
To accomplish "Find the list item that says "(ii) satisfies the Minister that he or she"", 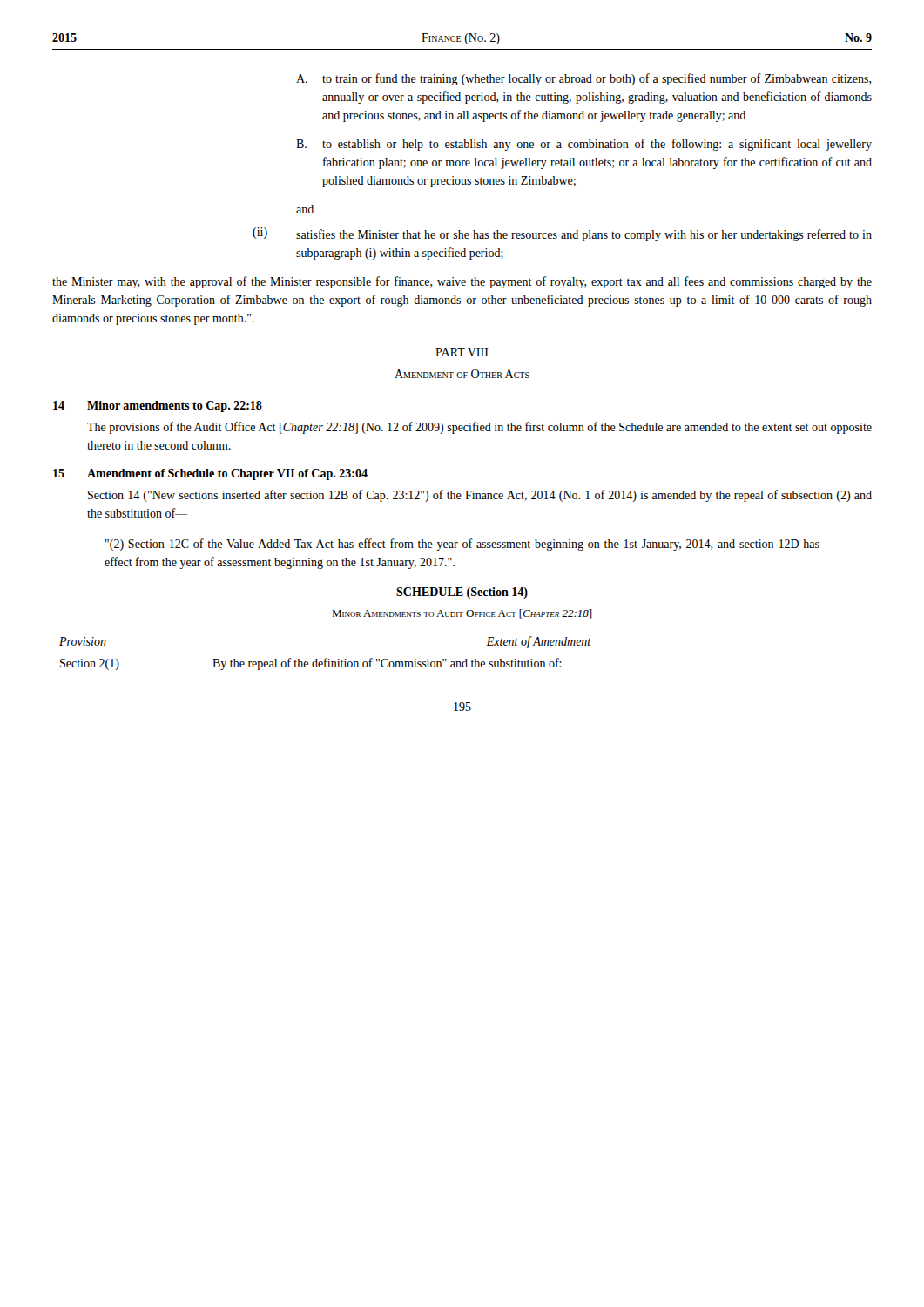I will click(562, 244).
